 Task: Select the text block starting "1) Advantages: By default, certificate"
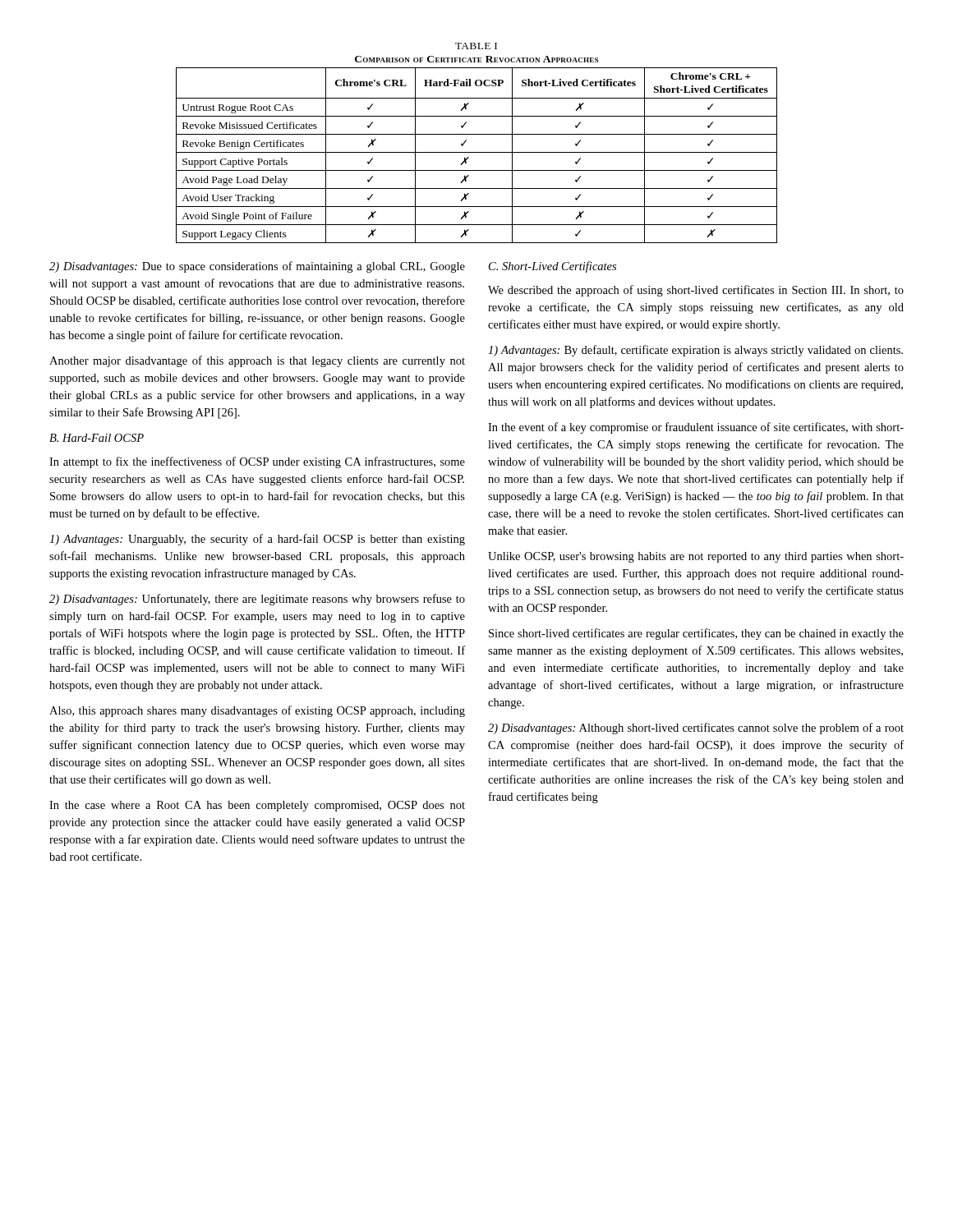click(696, 376)
